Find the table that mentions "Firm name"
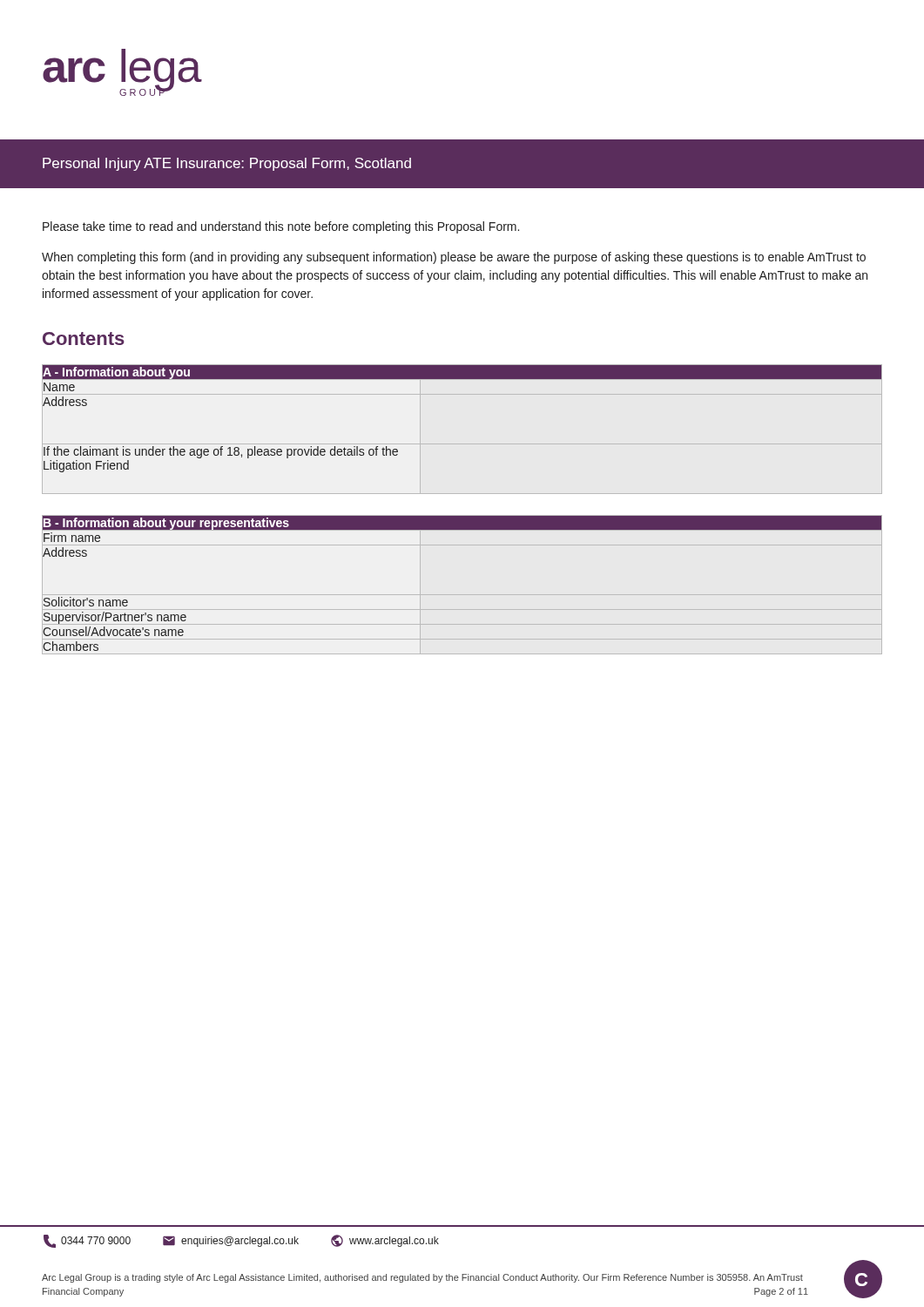 tap(462, 585)
